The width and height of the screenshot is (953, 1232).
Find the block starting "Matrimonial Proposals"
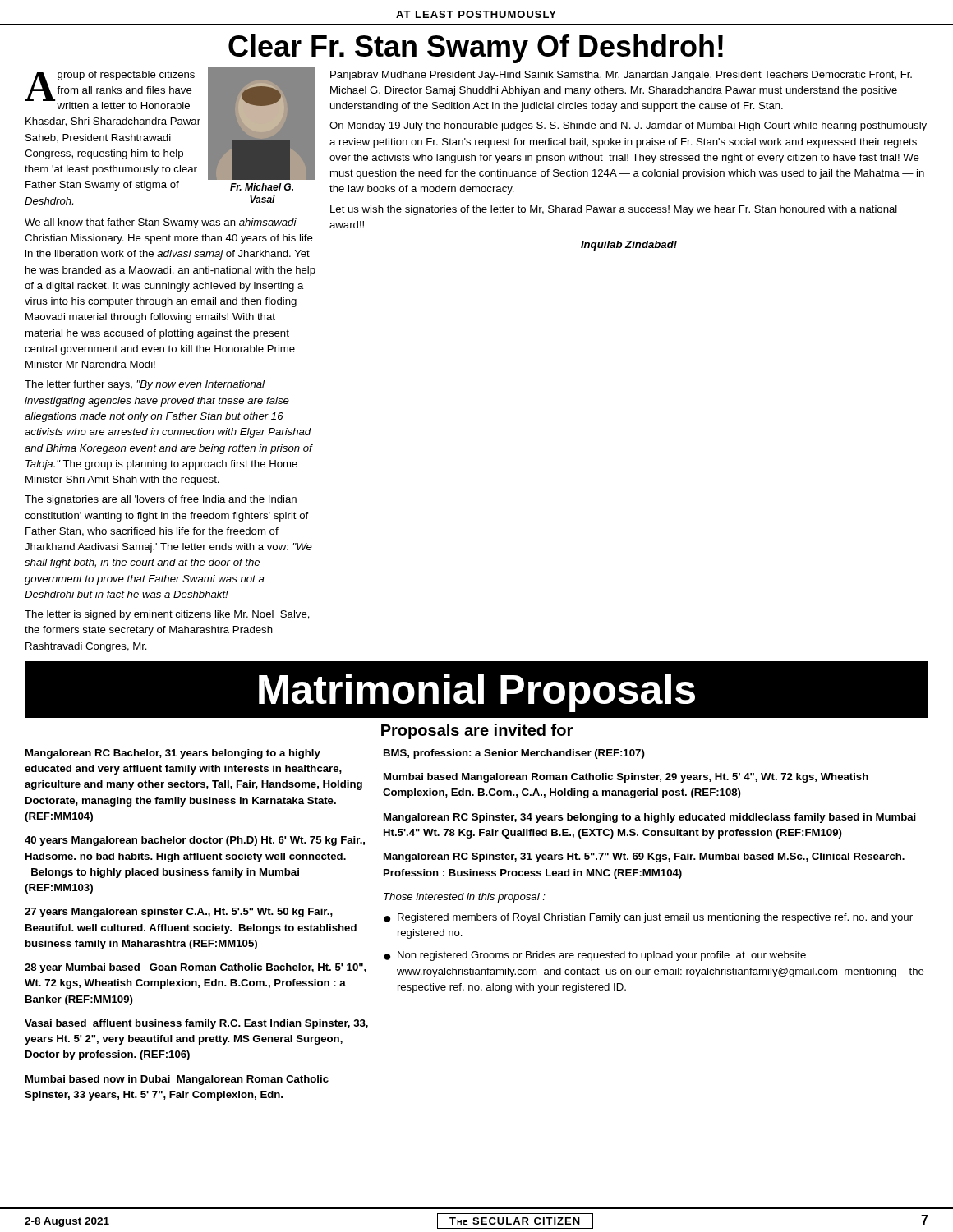476,690
